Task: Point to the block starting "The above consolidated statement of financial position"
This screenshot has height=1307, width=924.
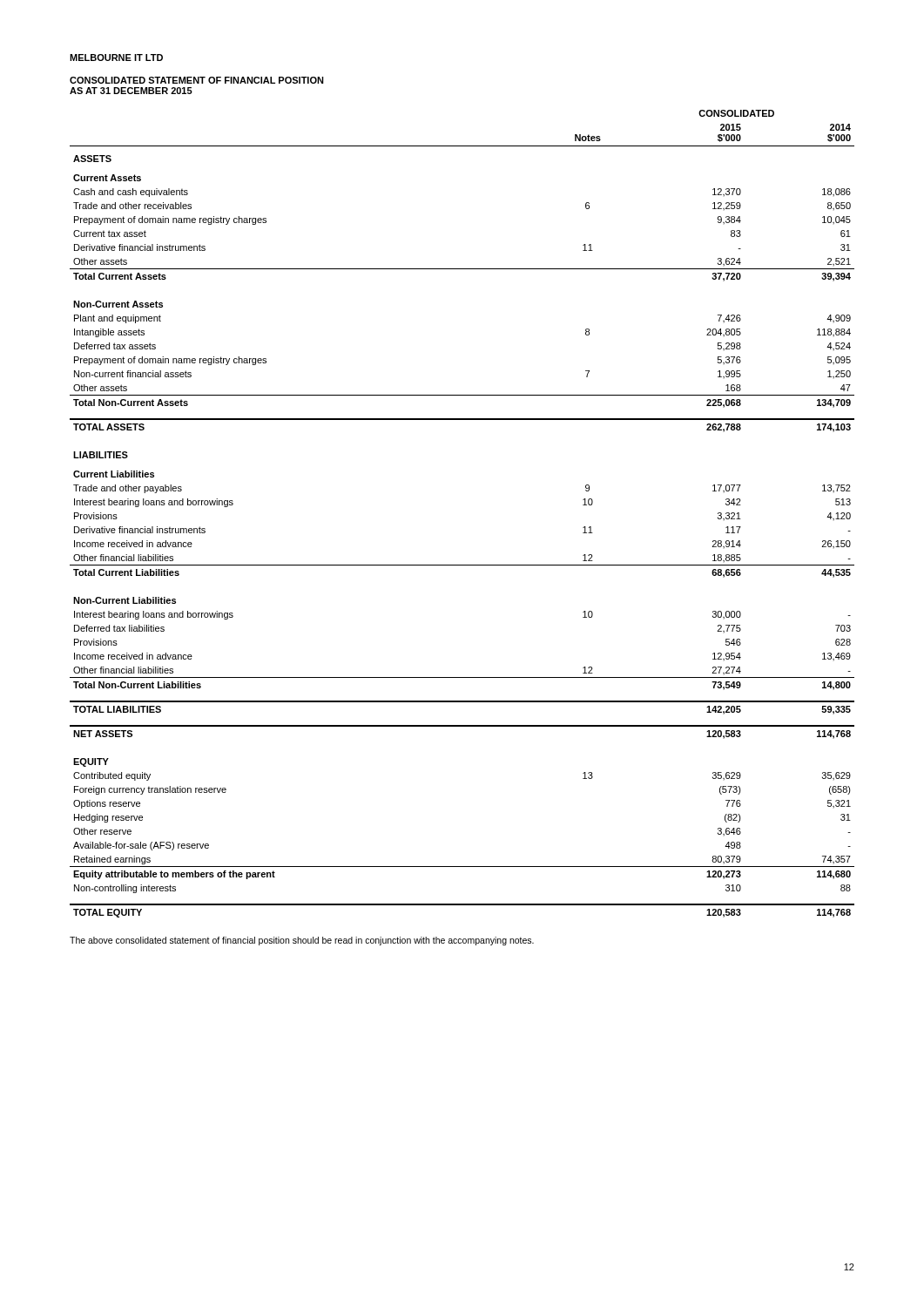Action: tap(302, 940)
